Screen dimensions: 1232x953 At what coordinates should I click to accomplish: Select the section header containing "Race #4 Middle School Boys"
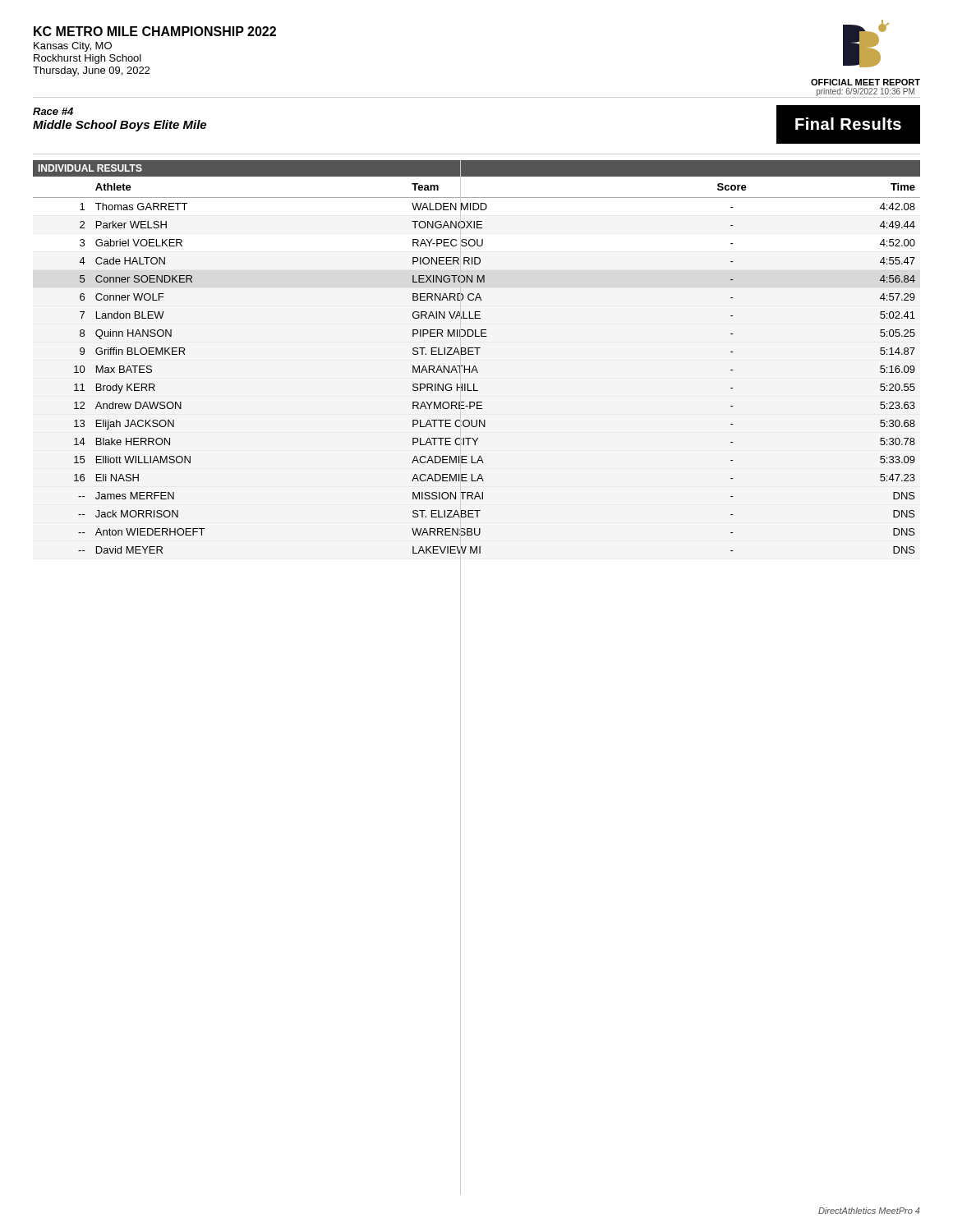click(x=120, y=118)
